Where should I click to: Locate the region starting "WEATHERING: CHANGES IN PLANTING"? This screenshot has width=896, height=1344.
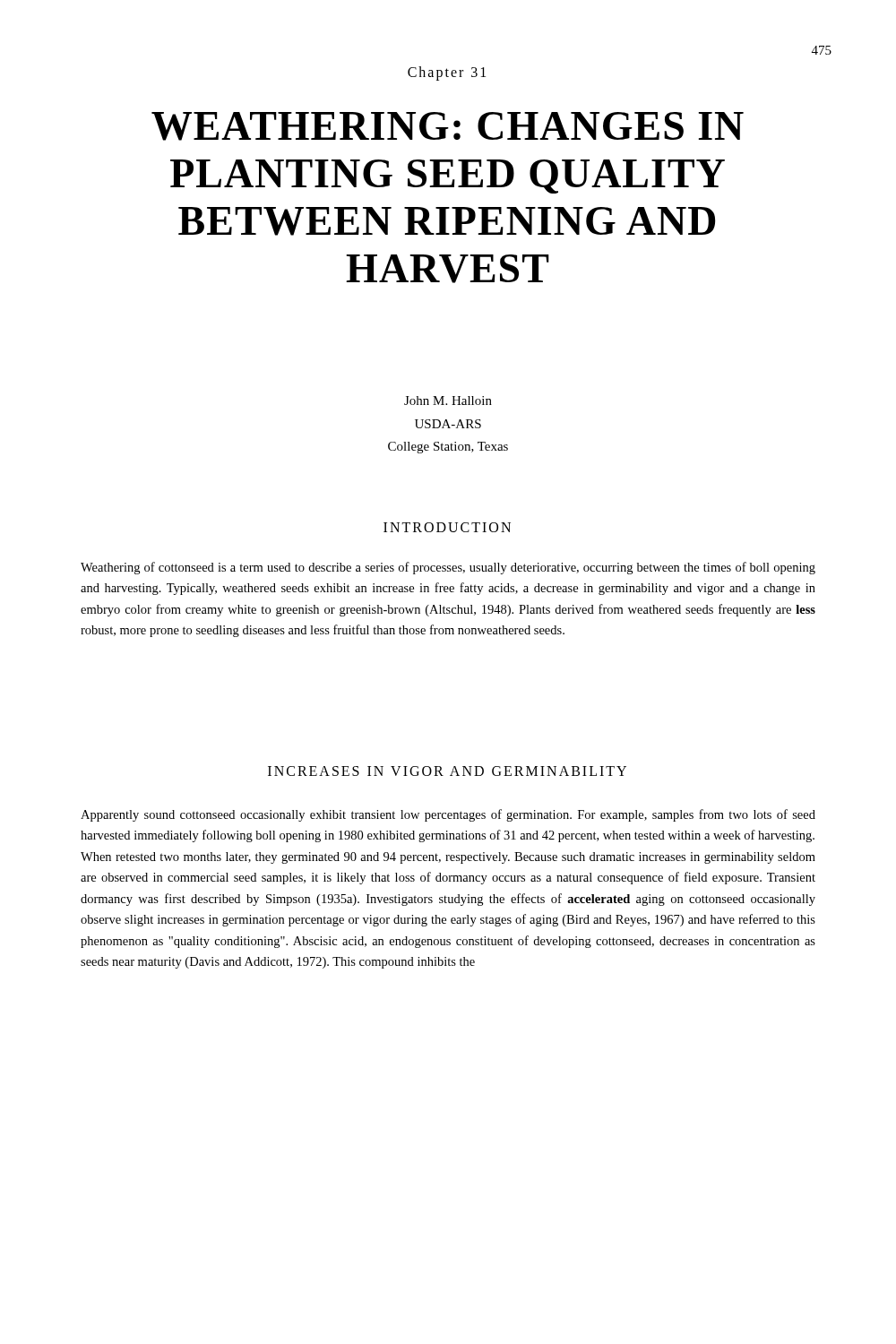coord(448,197)
